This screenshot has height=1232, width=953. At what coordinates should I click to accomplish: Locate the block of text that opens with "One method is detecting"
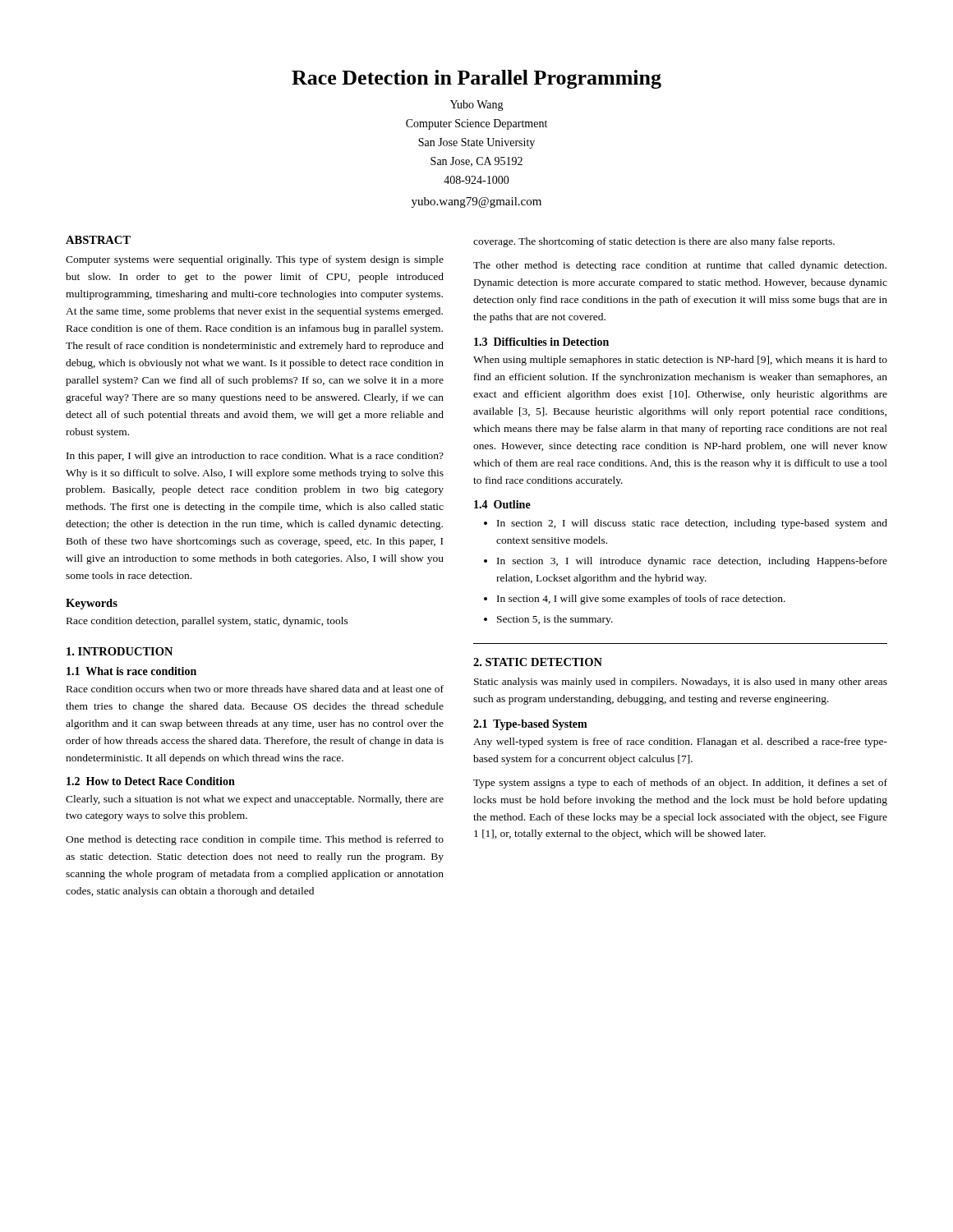(255, 865)
